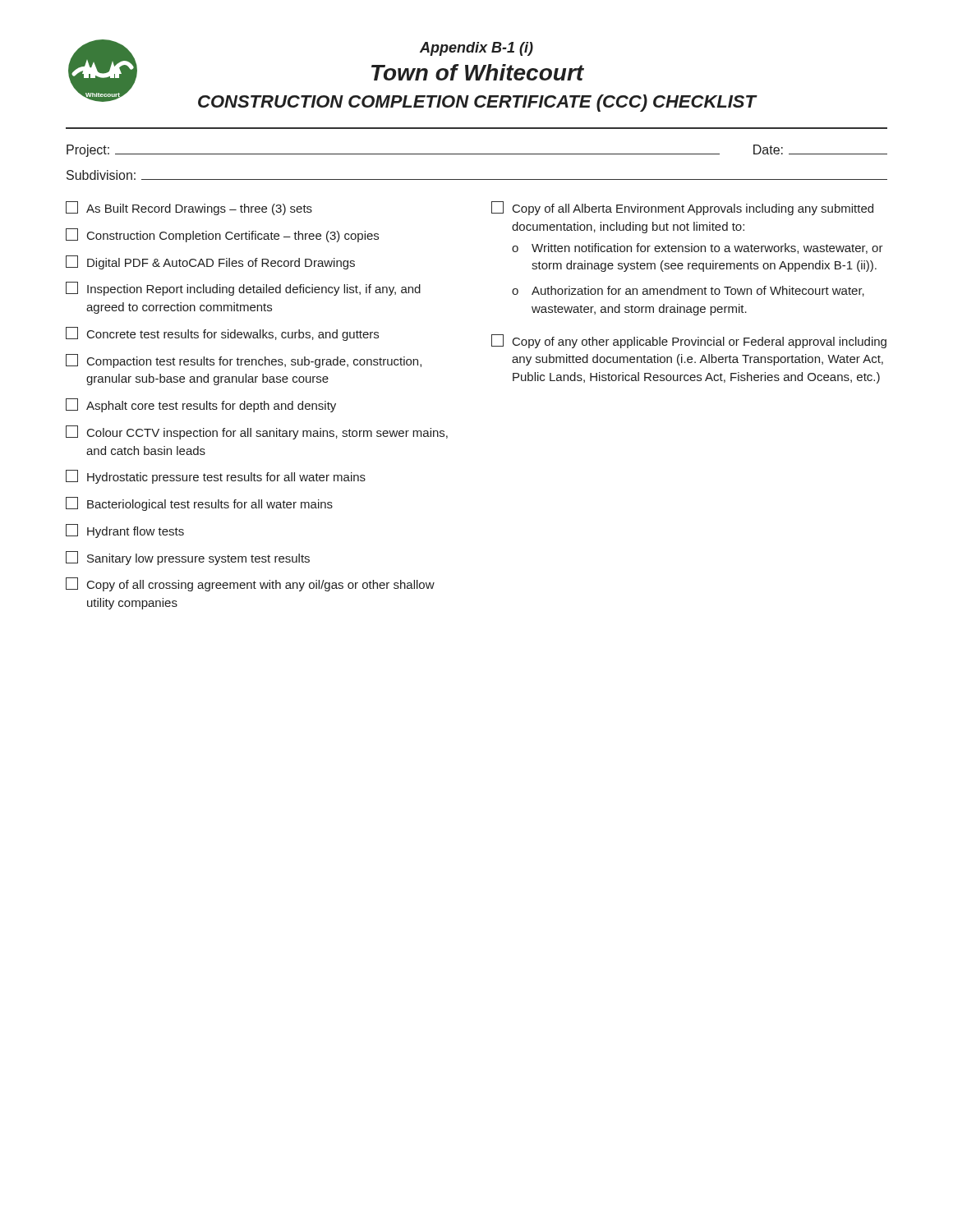Point to "Hydrant flow tests"

pos(125,531)
